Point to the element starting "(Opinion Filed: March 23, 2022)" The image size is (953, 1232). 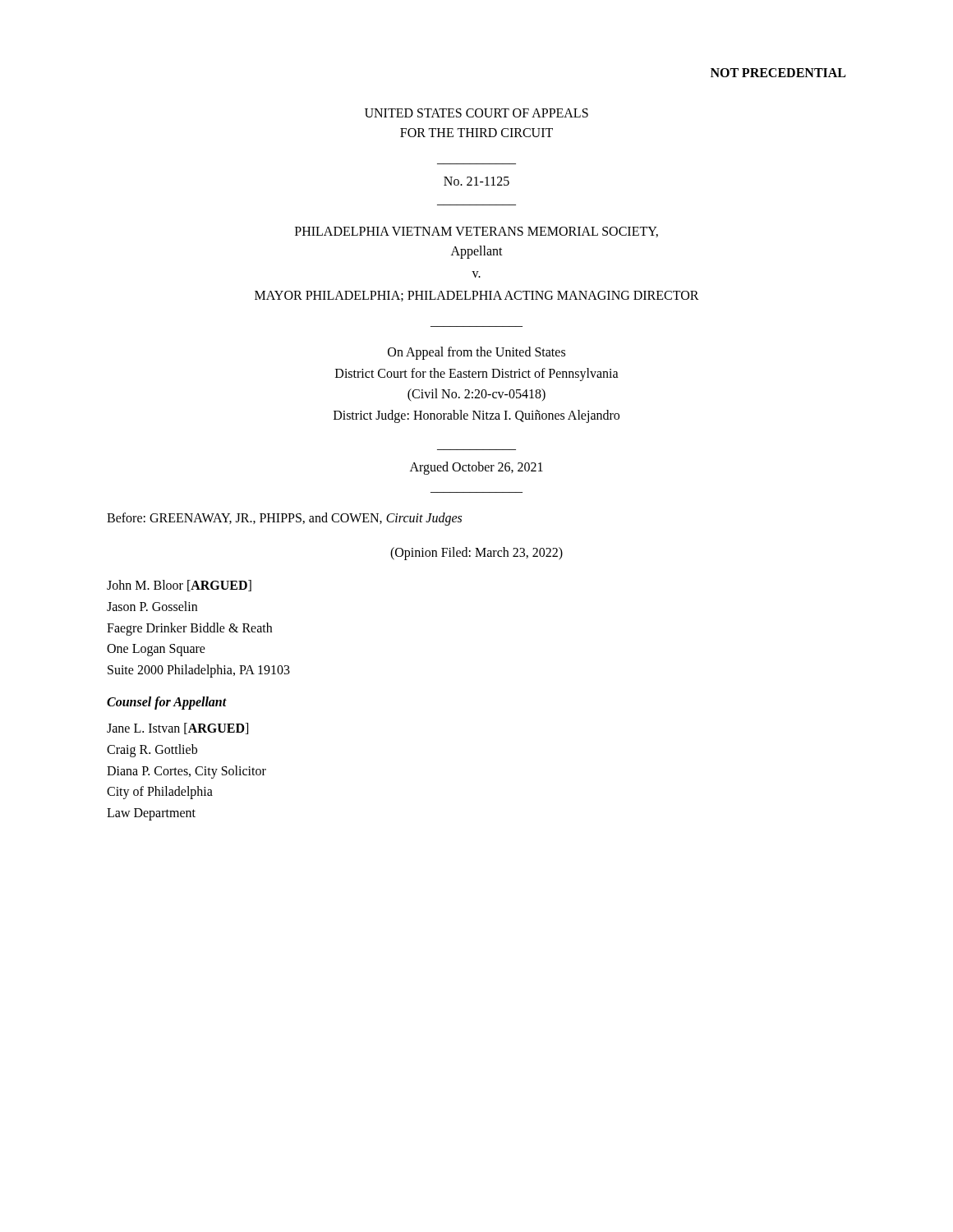tap(476, 553)
